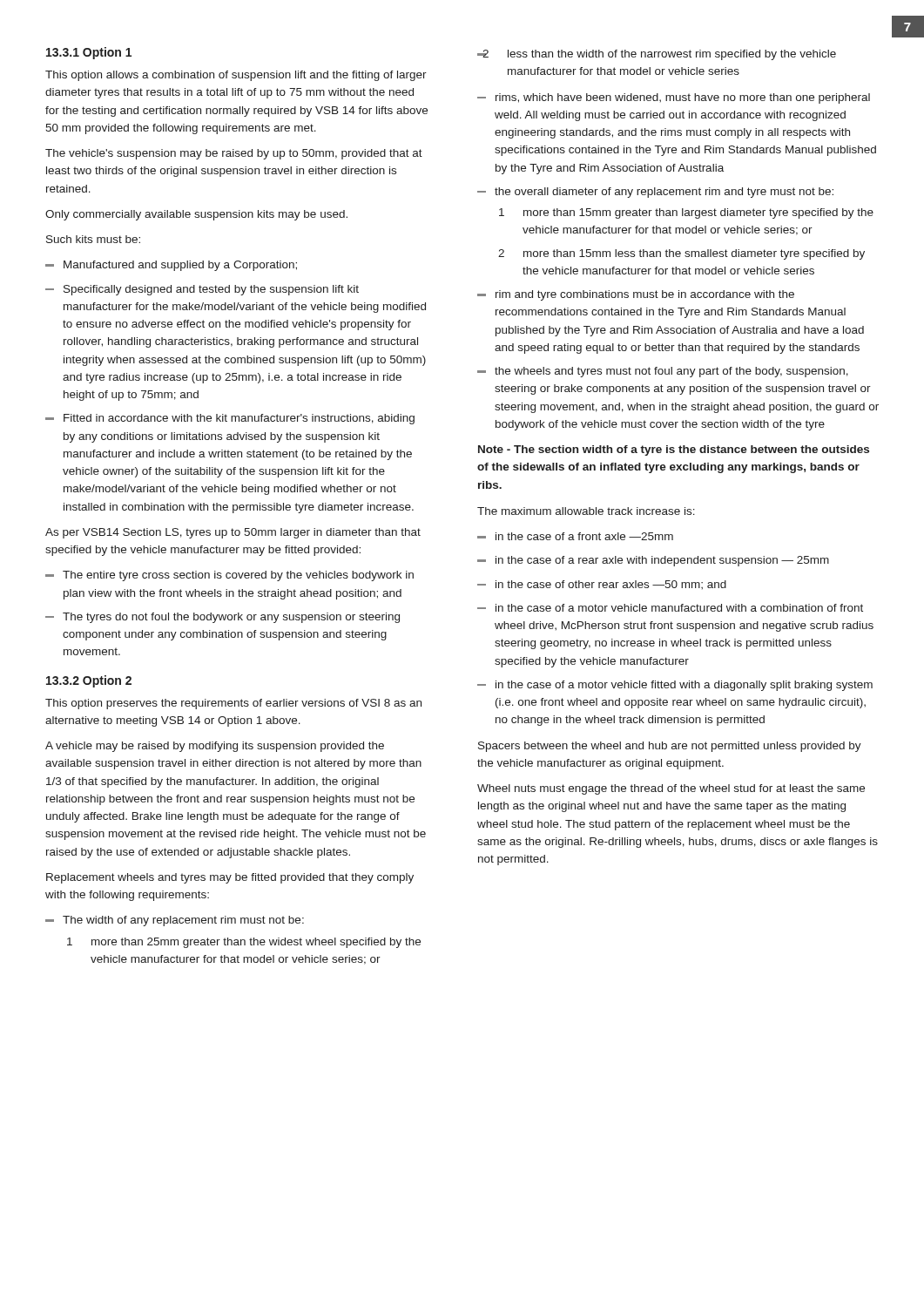The height and width of the screenshot is (1307, 924).
Task: Where does it say "Manufactured and supplied by a Corporation;"?
Action: (180, 265)
